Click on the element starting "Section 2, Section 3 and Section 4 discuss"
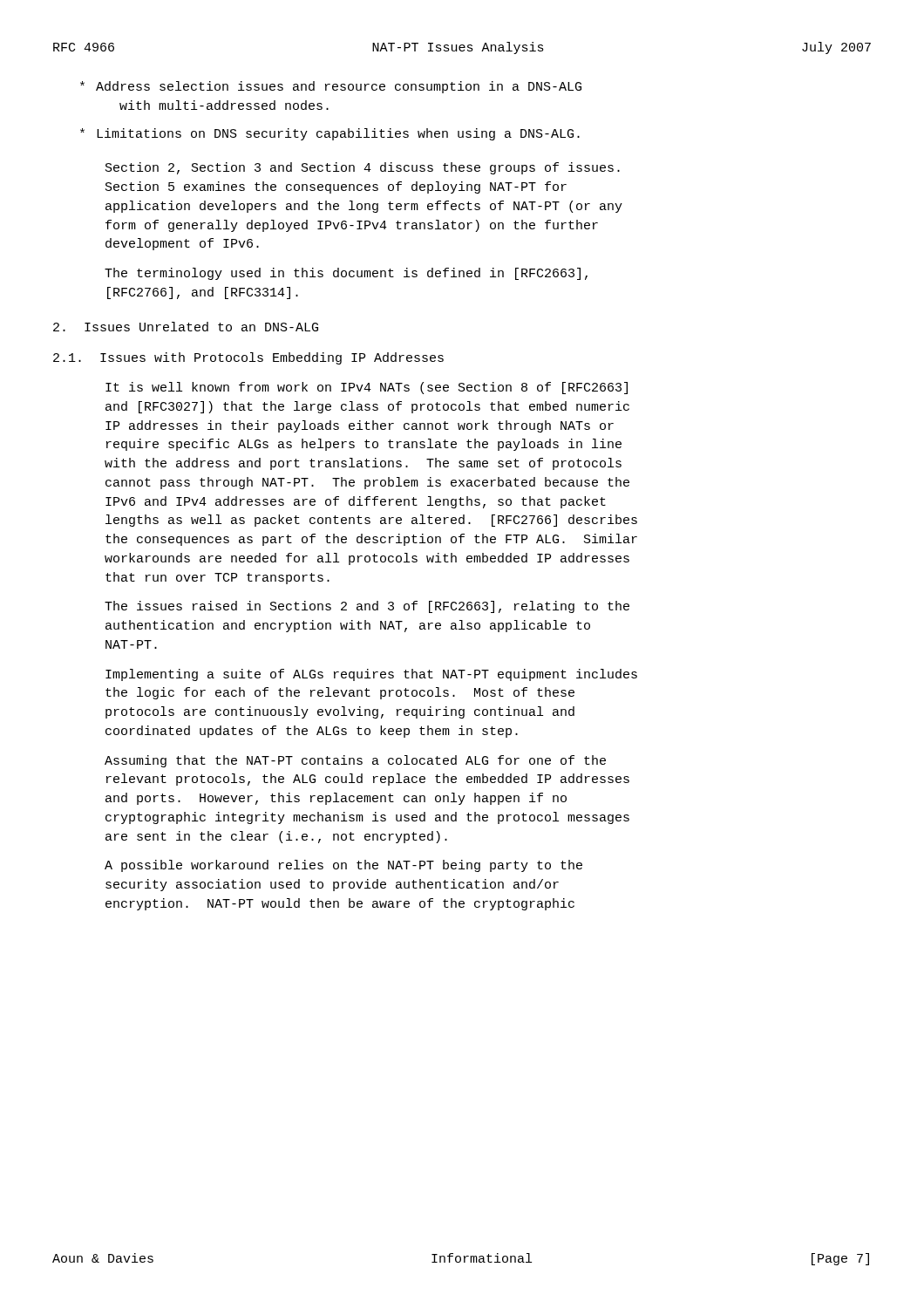This screenshot has height=1308, width=924. coord(364,207)
